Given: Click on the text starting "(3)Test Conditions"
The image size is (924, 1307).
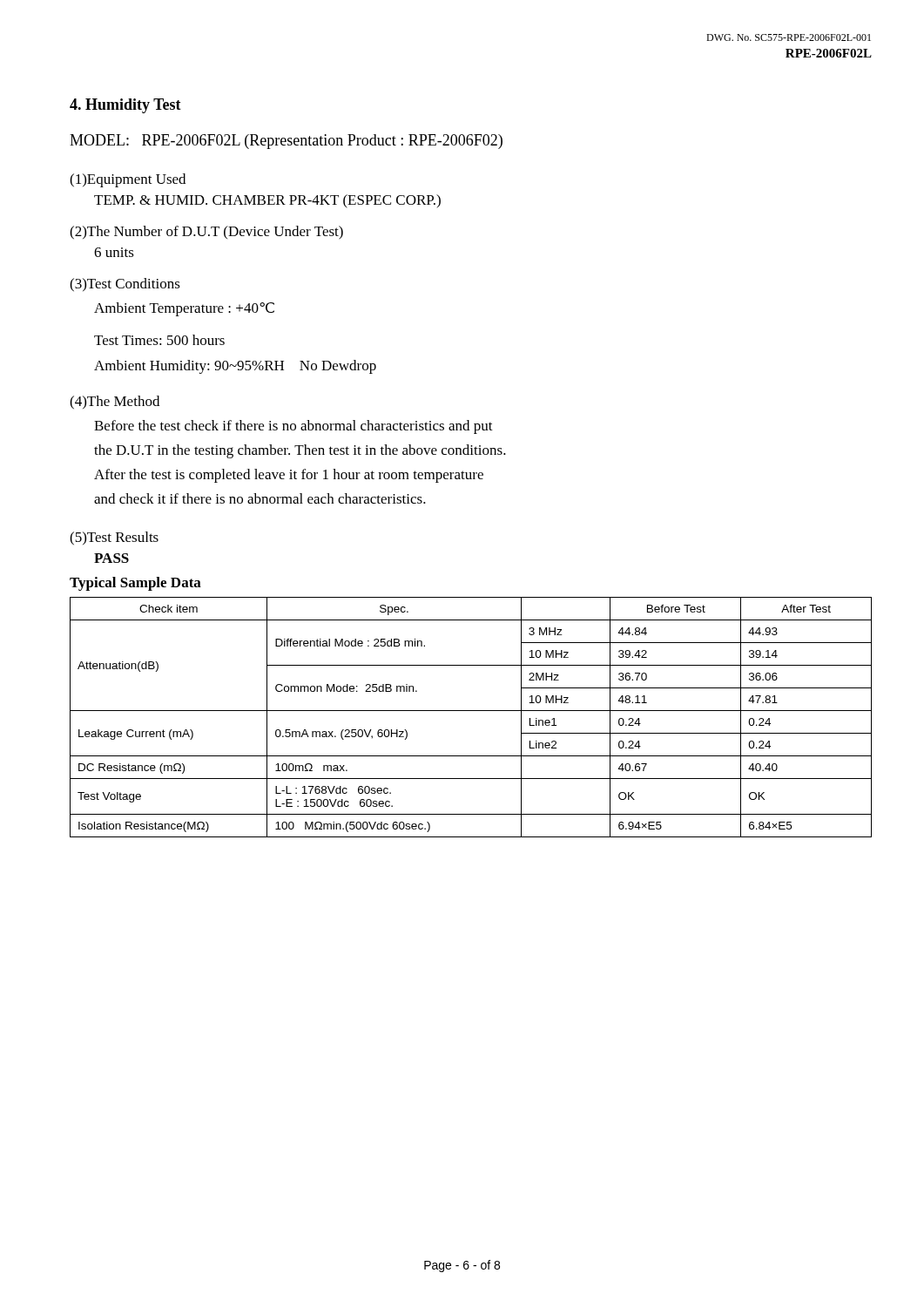Looking at the screenshot, I should point(125,285).
